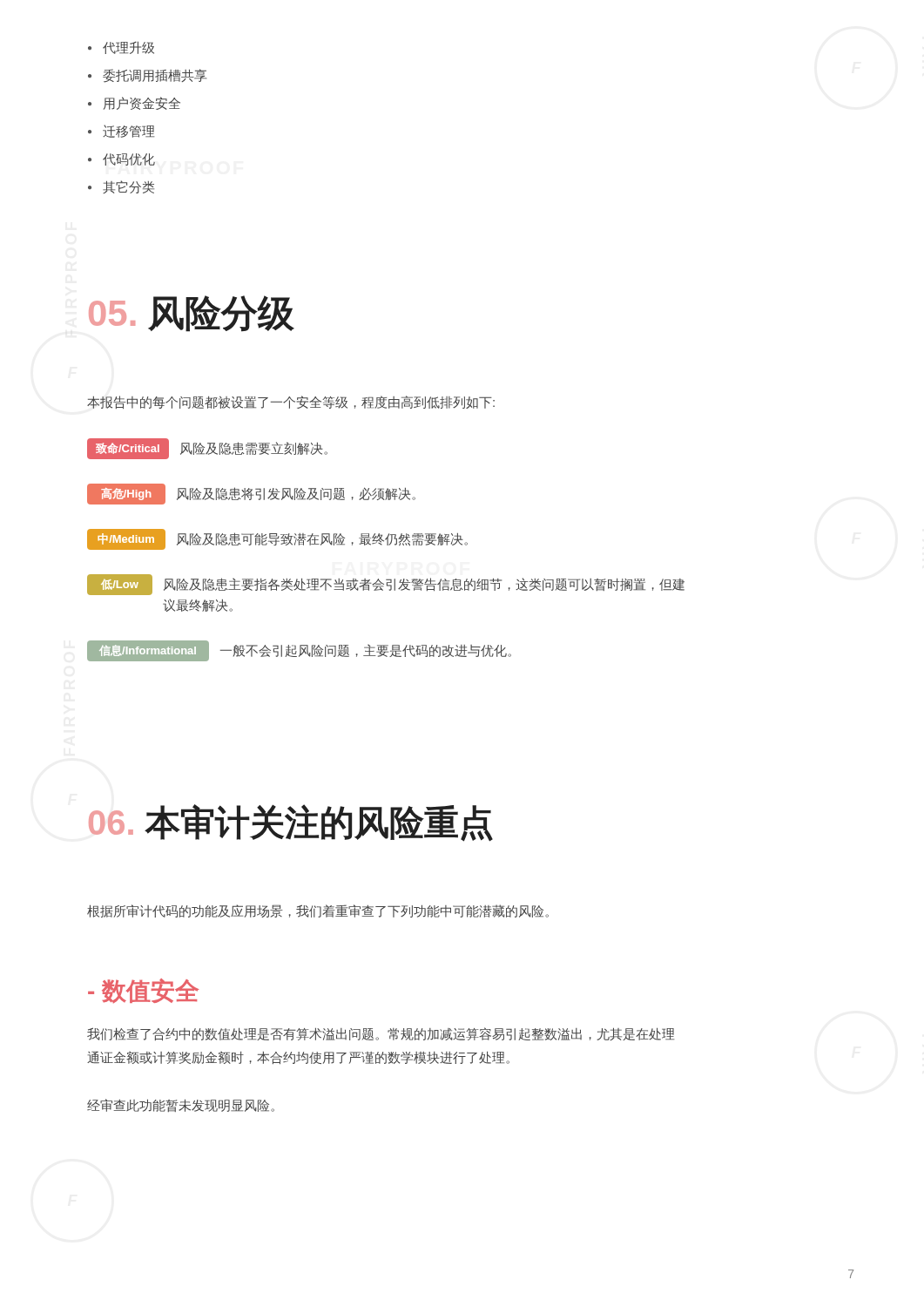Find "高危/High 风险及隐患将引发风险及问题，必须解决。" on this page
The width and height of the screenshot is (924, 1307).
(256, 494)
